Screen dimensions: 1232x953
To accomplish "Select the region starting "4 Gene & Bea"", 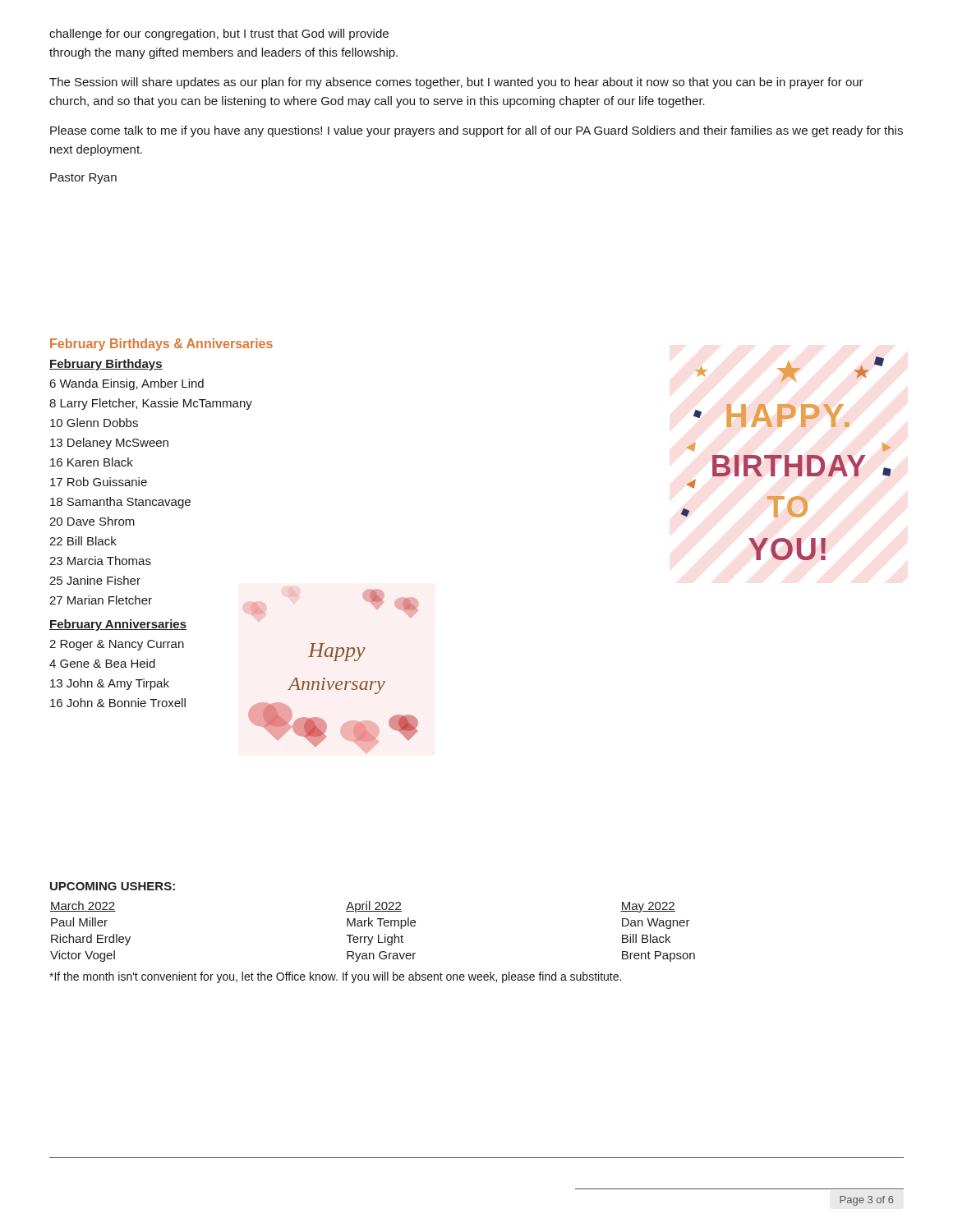I will point(102,663).
